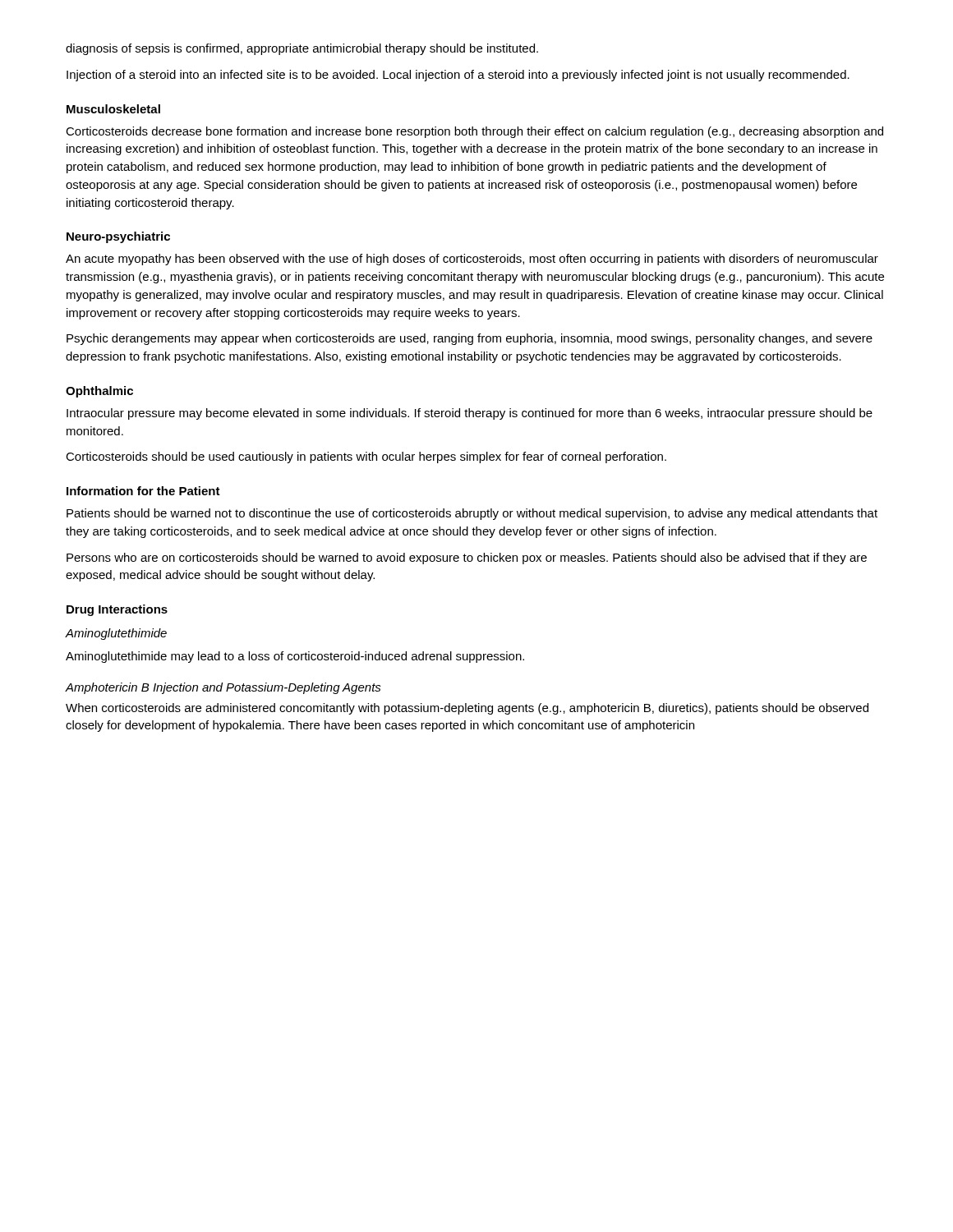The width and height of the screenshot is (953, 1232).
Task: Point to the text block starting "diagnosis of sepsis is confirmed, appropriate antimicrobial"
Action: 302,48
